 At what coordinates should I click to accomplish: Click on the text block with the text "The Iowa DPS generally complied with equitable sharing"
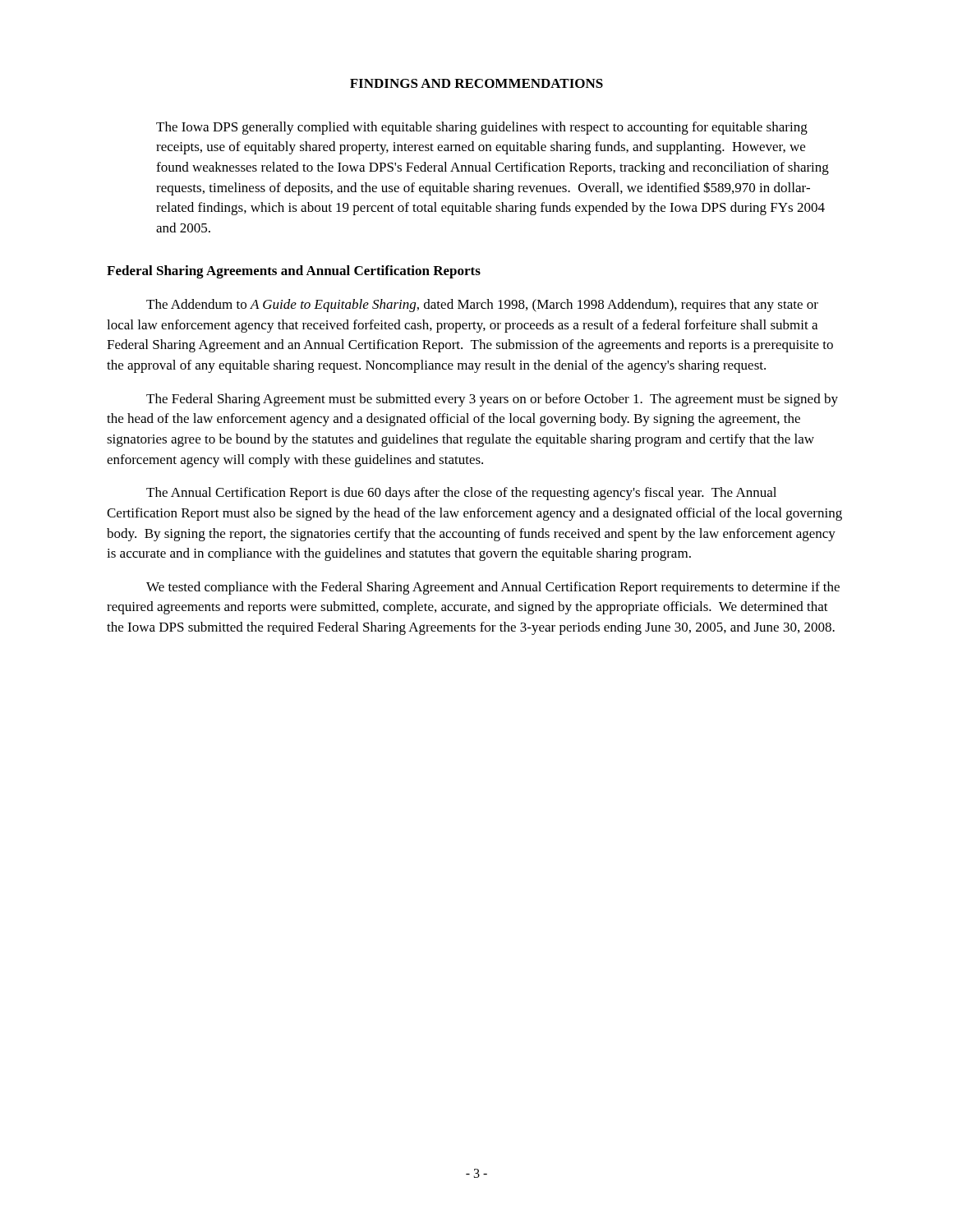[x=492, y=177]
